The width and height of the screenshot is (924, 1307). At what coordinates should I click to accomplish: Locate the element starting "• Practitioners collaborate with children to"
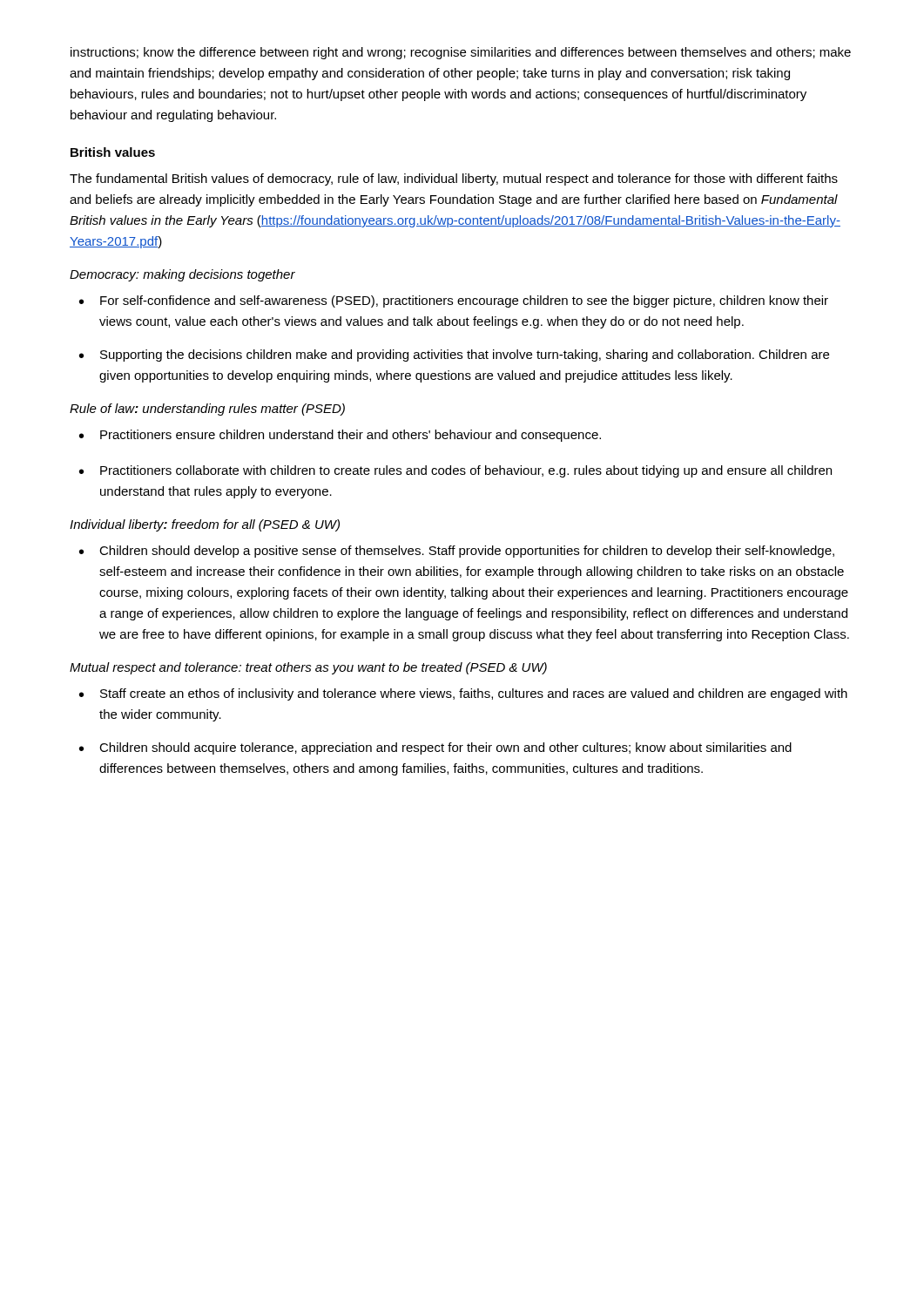pos(466,481)
